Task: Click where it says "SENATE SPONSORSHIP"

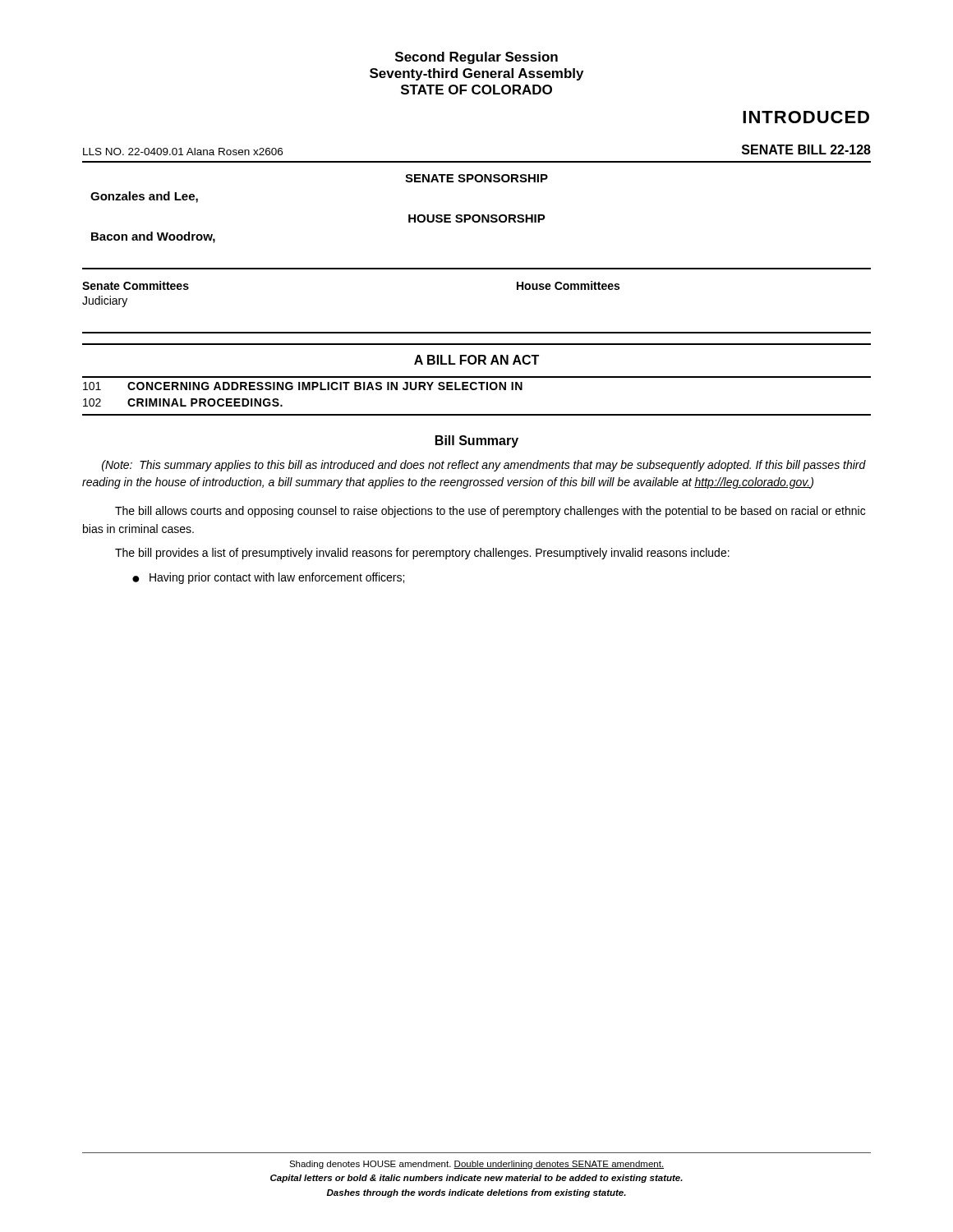Action: (476, 178)
